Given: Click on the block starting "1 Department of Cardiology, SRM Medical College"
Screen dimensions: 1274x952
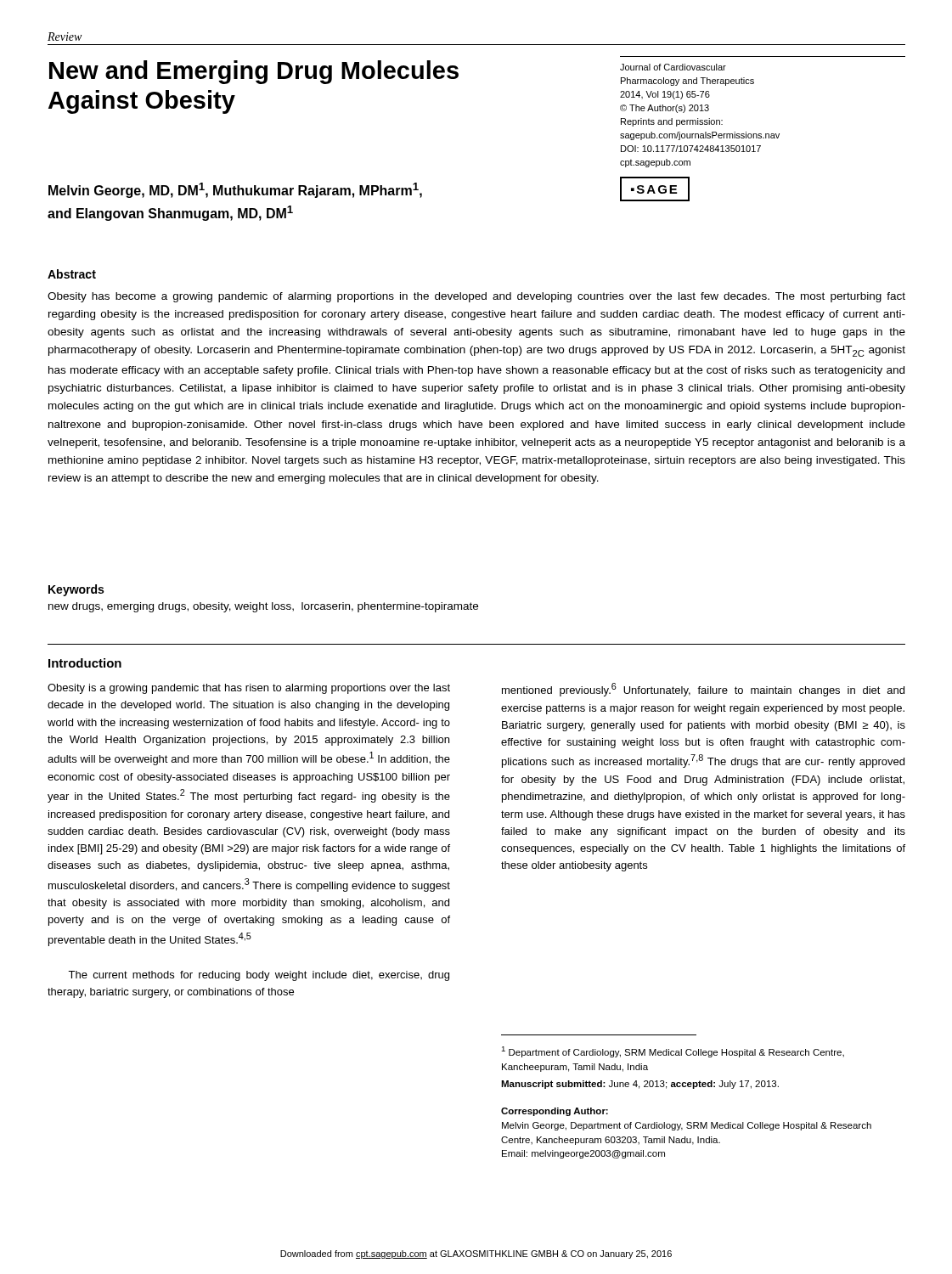Looking at the screenshot, I should [673, 1058].
